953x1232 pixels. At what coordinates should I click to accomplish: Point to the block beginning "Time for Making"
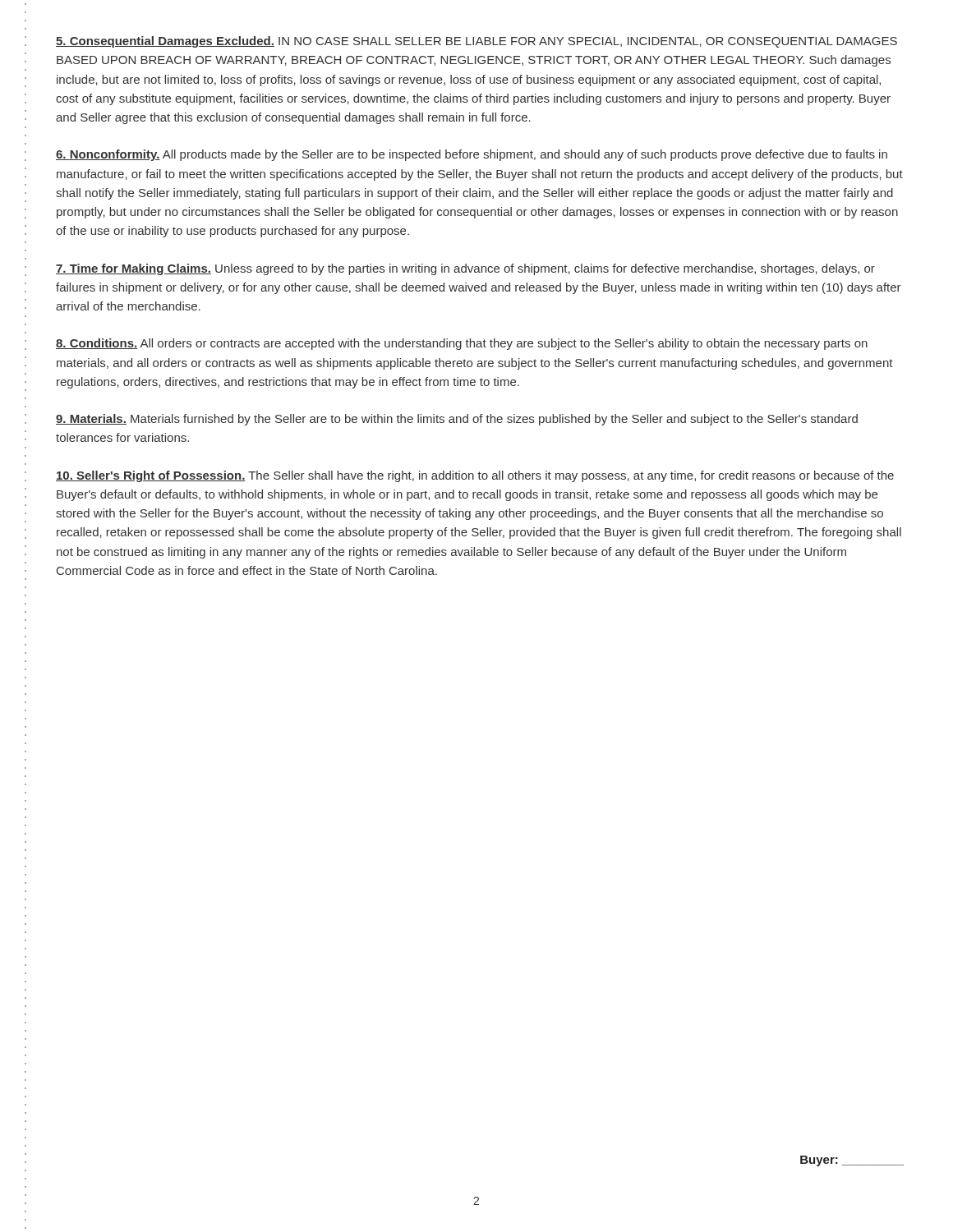point(478,287)
